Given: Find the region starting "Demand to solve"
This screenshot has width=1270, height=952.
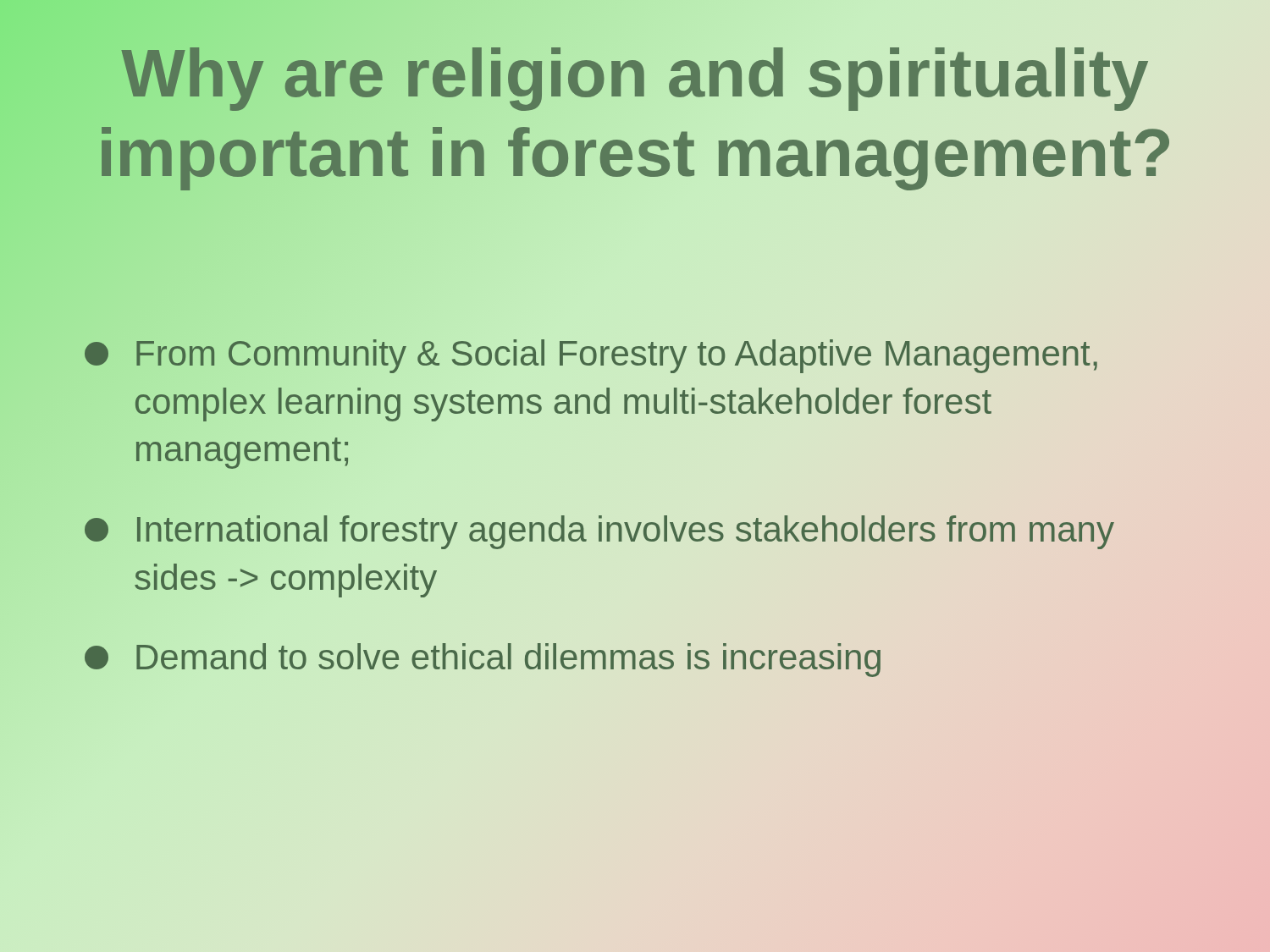Looking at the screenshot, I should coord(644,658).
